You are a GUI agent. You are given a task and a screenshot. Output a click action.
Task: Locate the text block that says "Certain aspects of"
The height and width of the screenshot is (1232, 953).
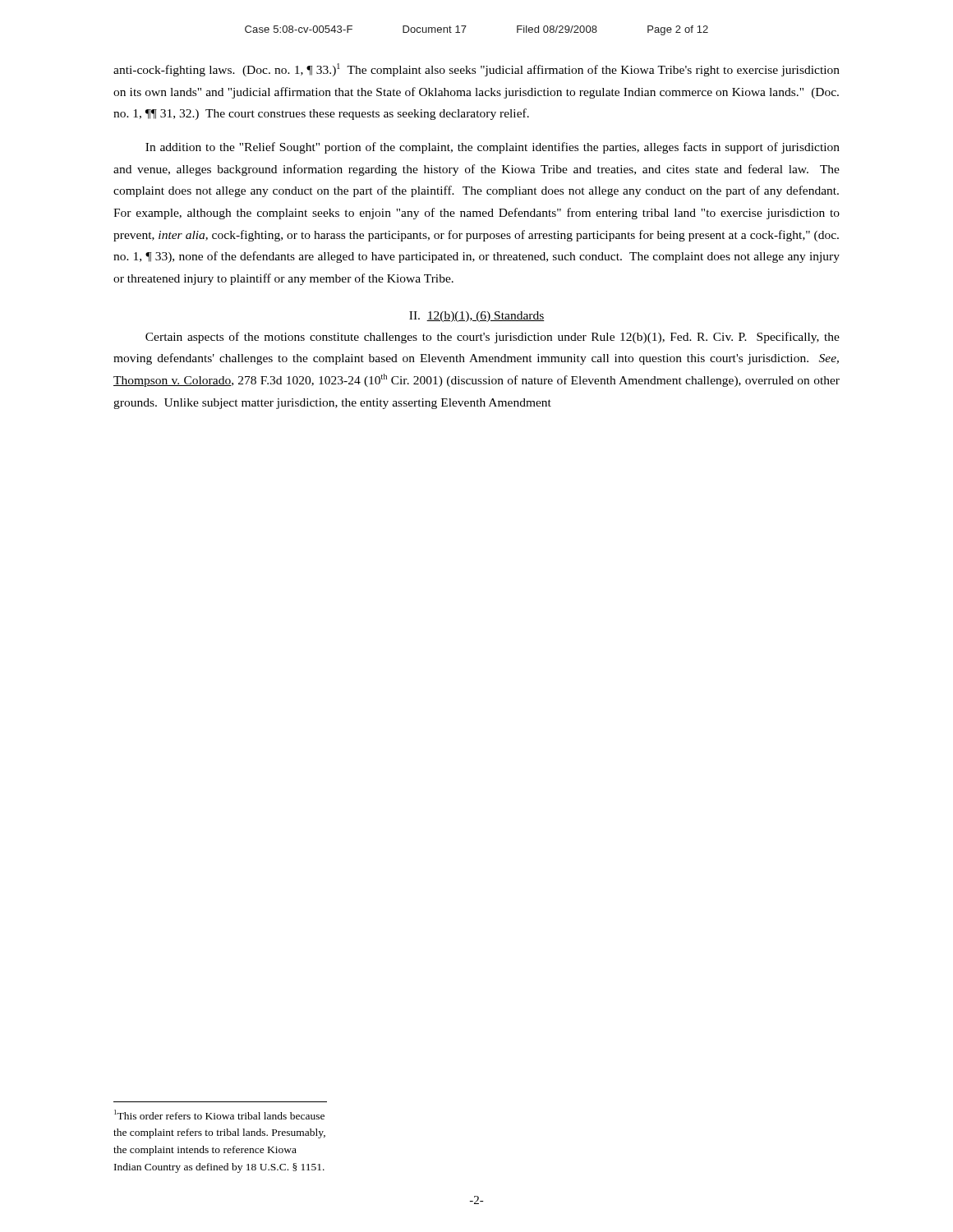(x=476, y=369)
